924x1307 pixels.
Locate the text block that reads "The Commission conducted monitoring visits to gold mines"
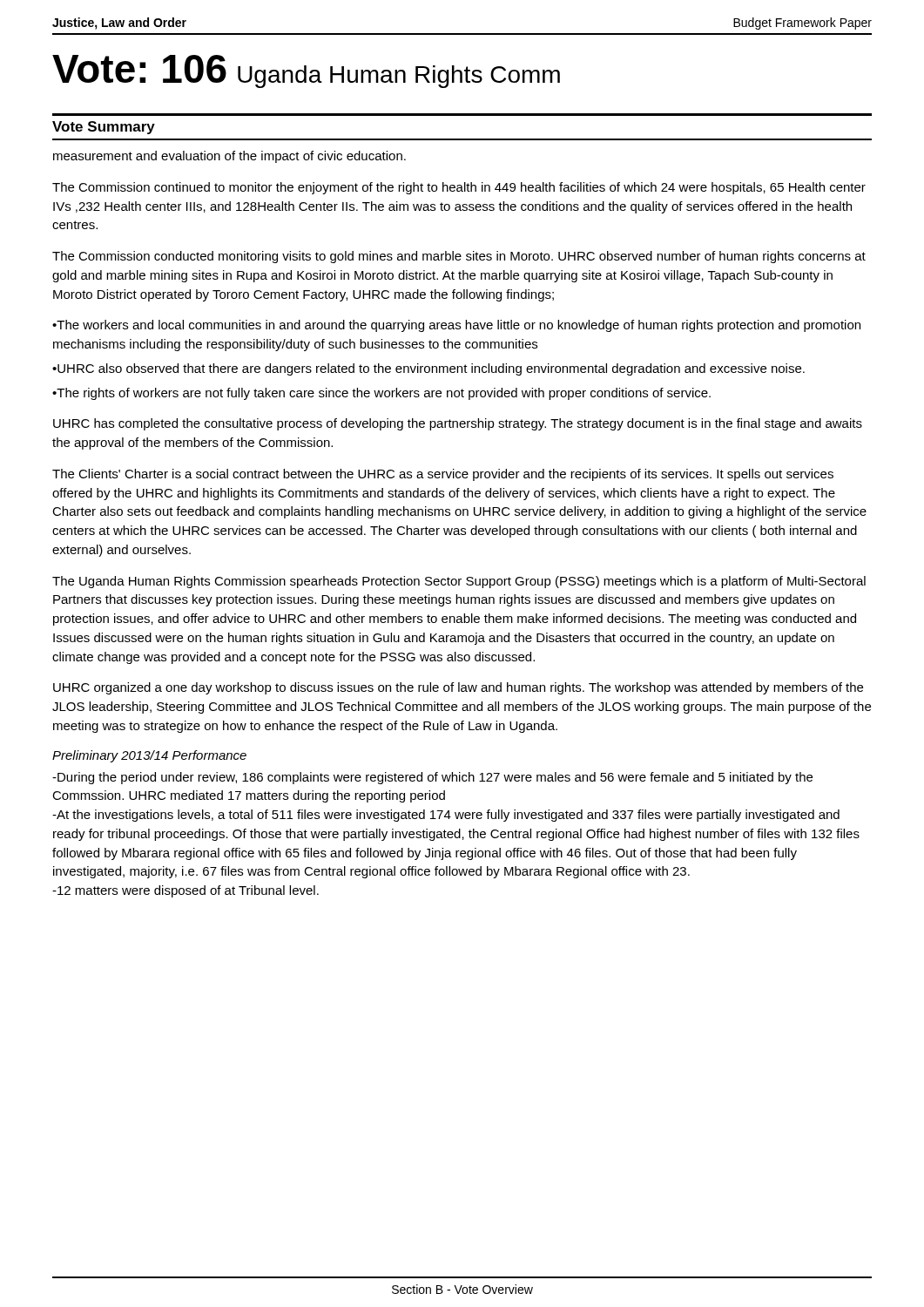pyautogui.click(x=459, y=275)
